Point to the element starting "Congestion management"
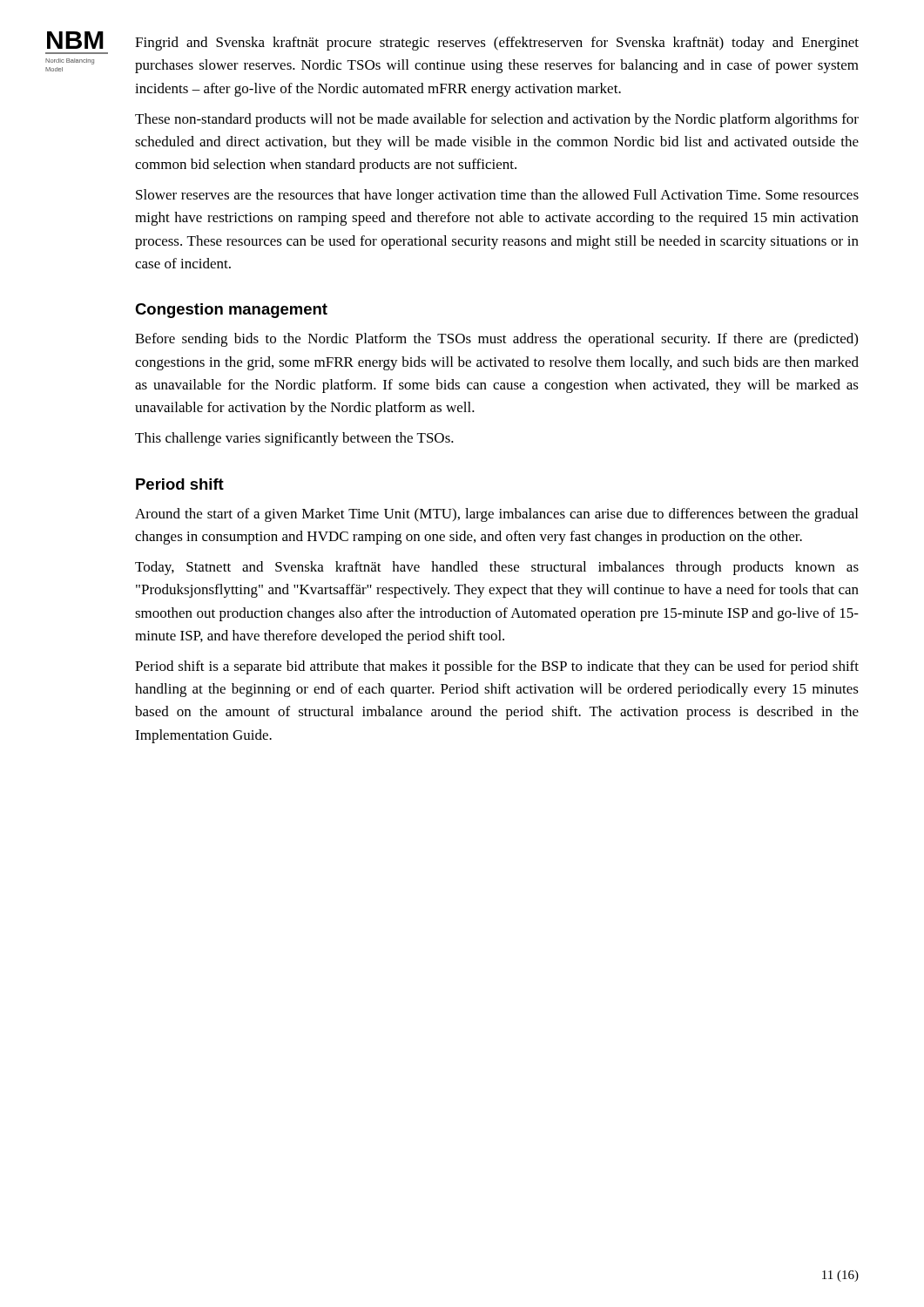The height and width of the screenshot is (1307, 924). point(231,309)
